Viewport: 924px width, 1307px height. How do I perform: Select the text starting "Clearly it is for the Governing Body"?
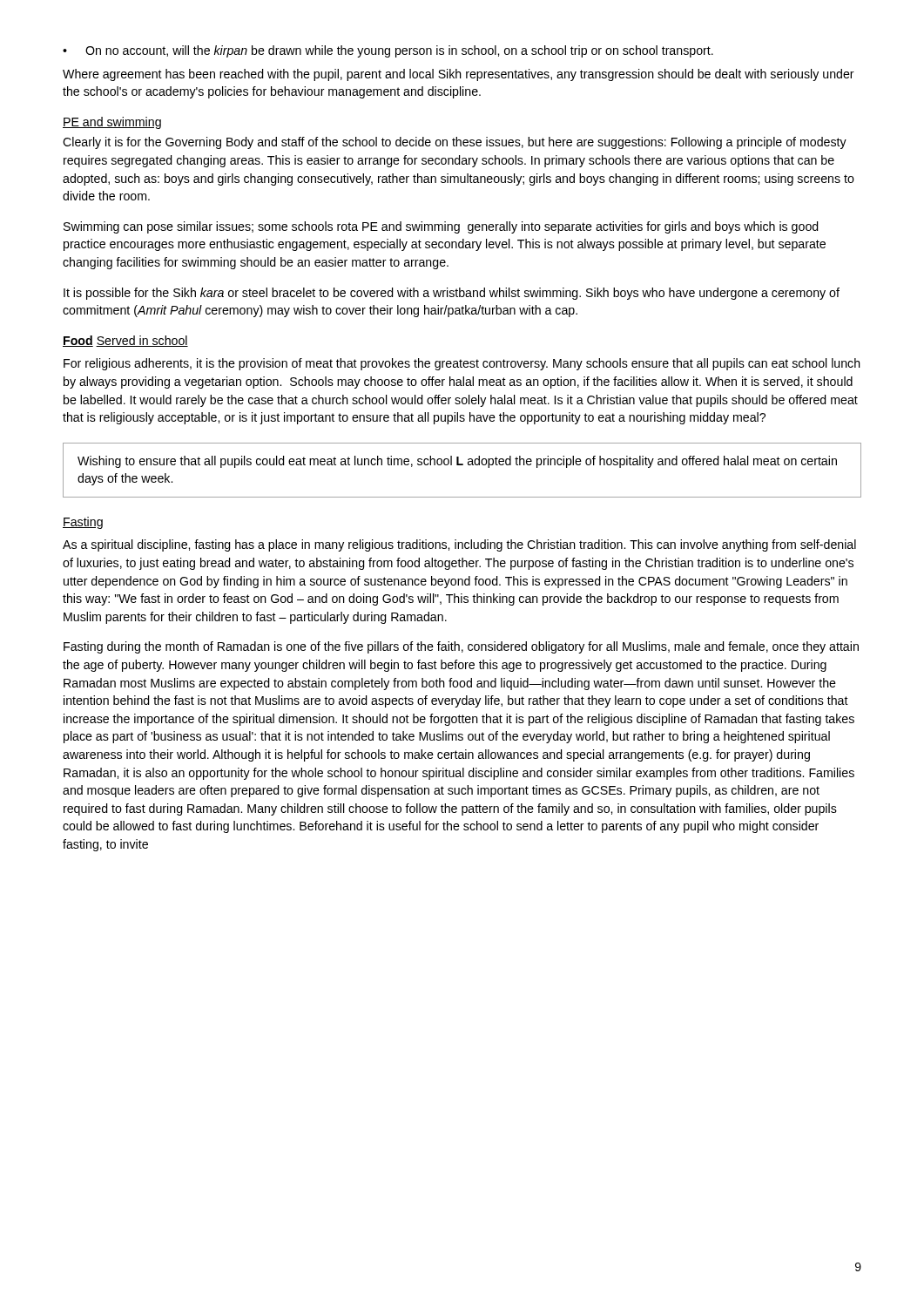coord(462,170)
